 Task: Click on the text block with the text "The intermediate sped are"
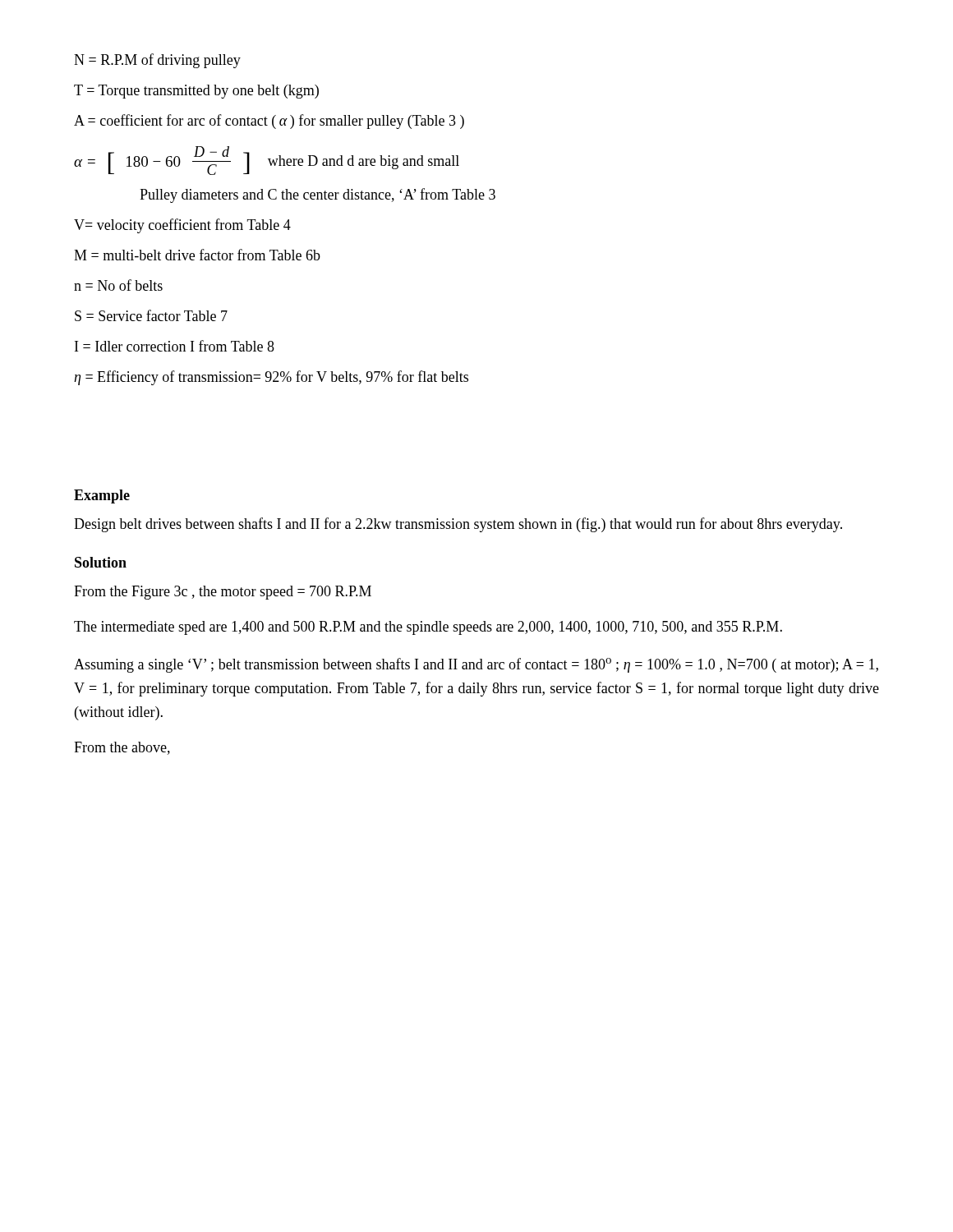tap(428, 626)
